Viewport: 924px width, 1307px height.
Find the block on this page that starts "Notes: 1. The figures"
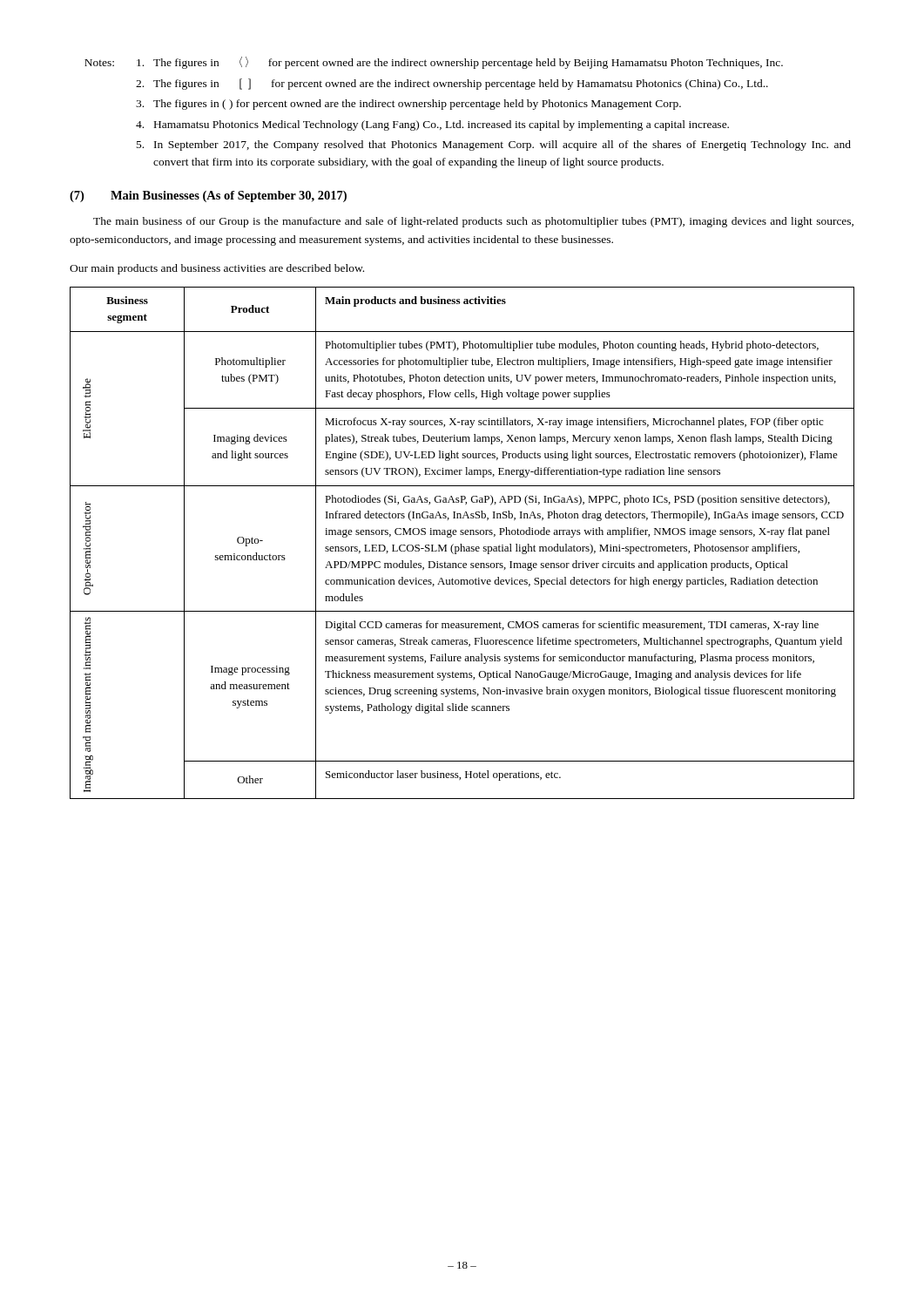click(462, 63)
